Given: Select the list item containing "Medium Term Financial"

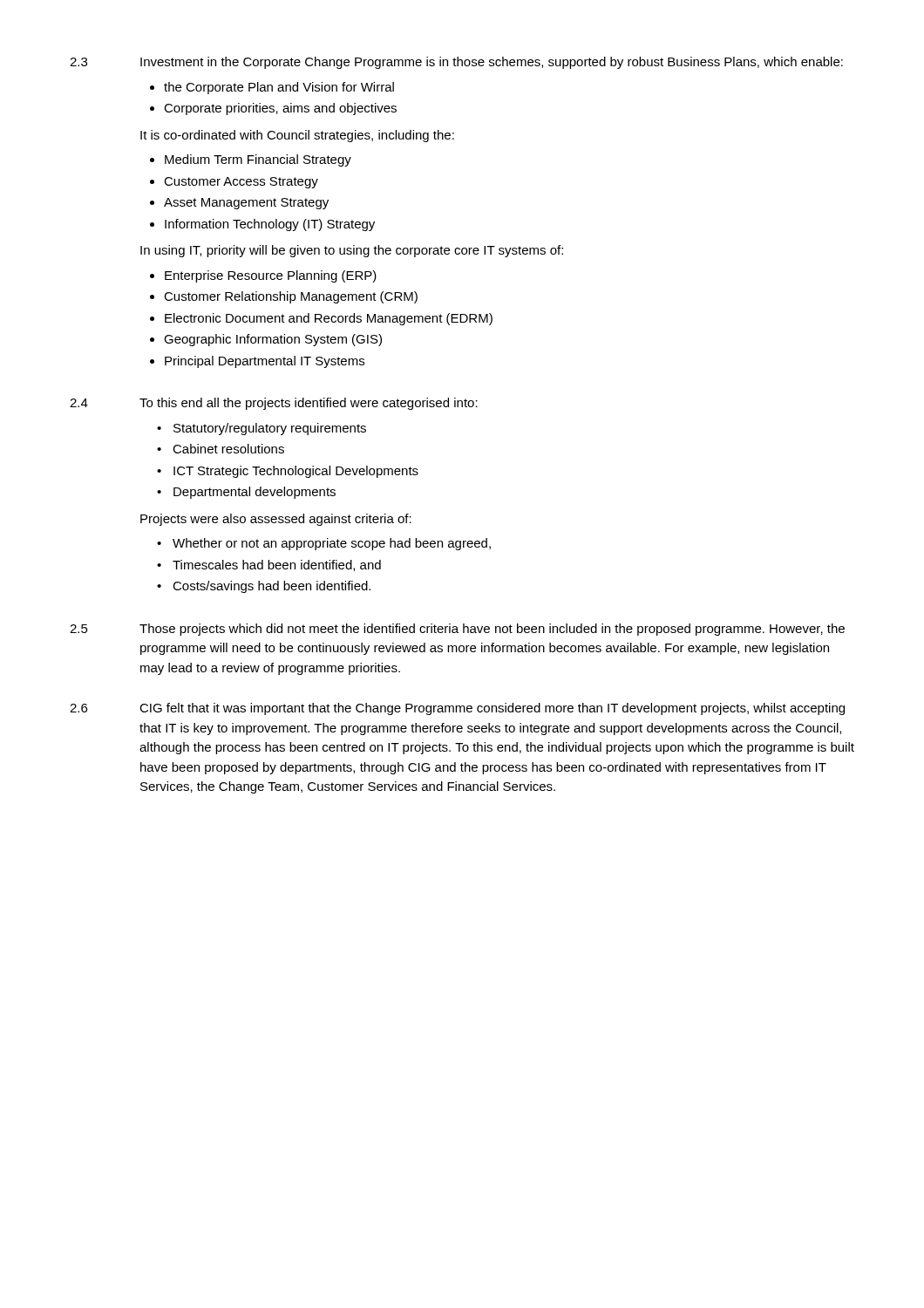Looking at the screenshot, I should [258, 159].
